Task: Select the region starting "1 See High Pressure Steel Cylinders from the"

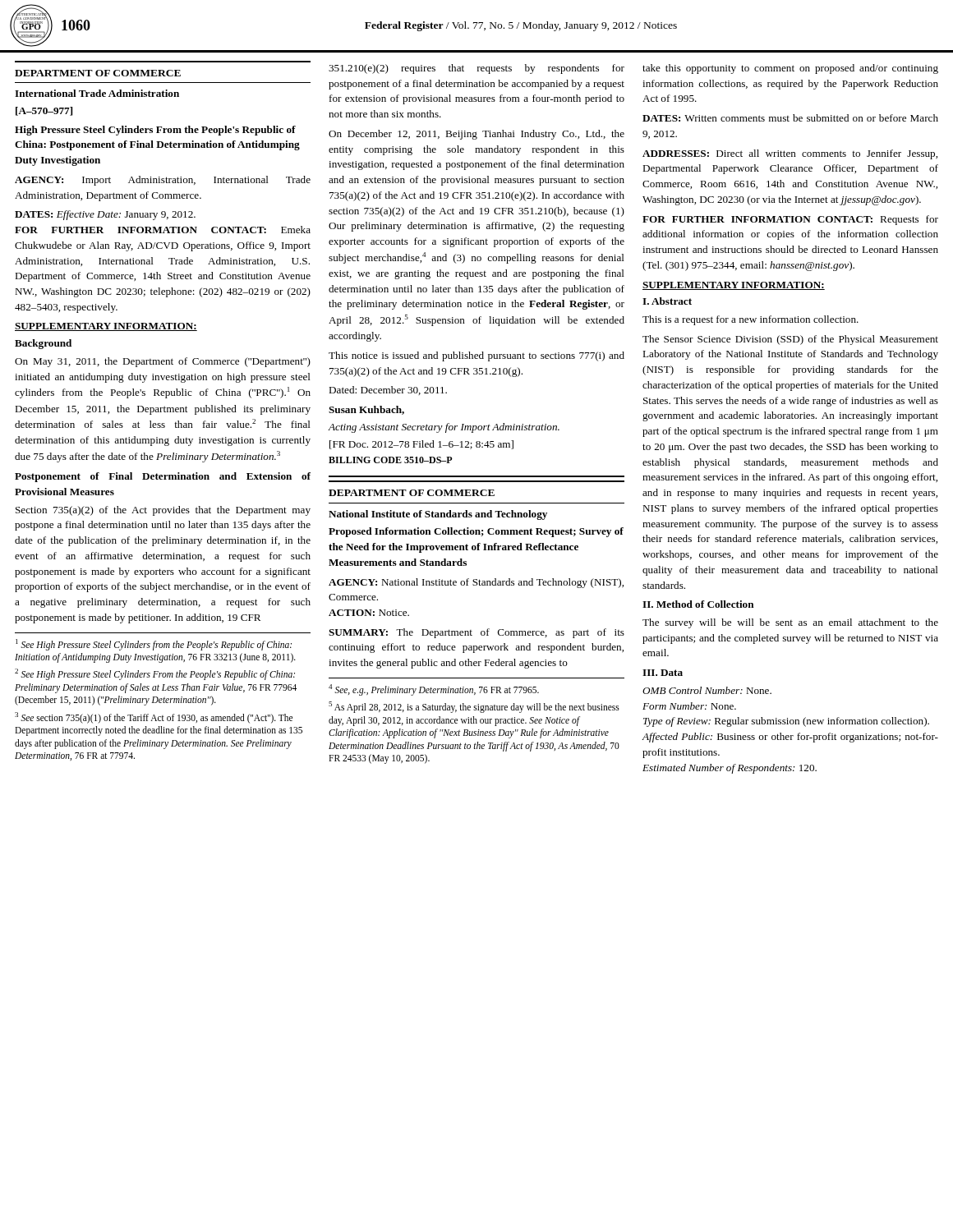Action: [x=155, y=649]
